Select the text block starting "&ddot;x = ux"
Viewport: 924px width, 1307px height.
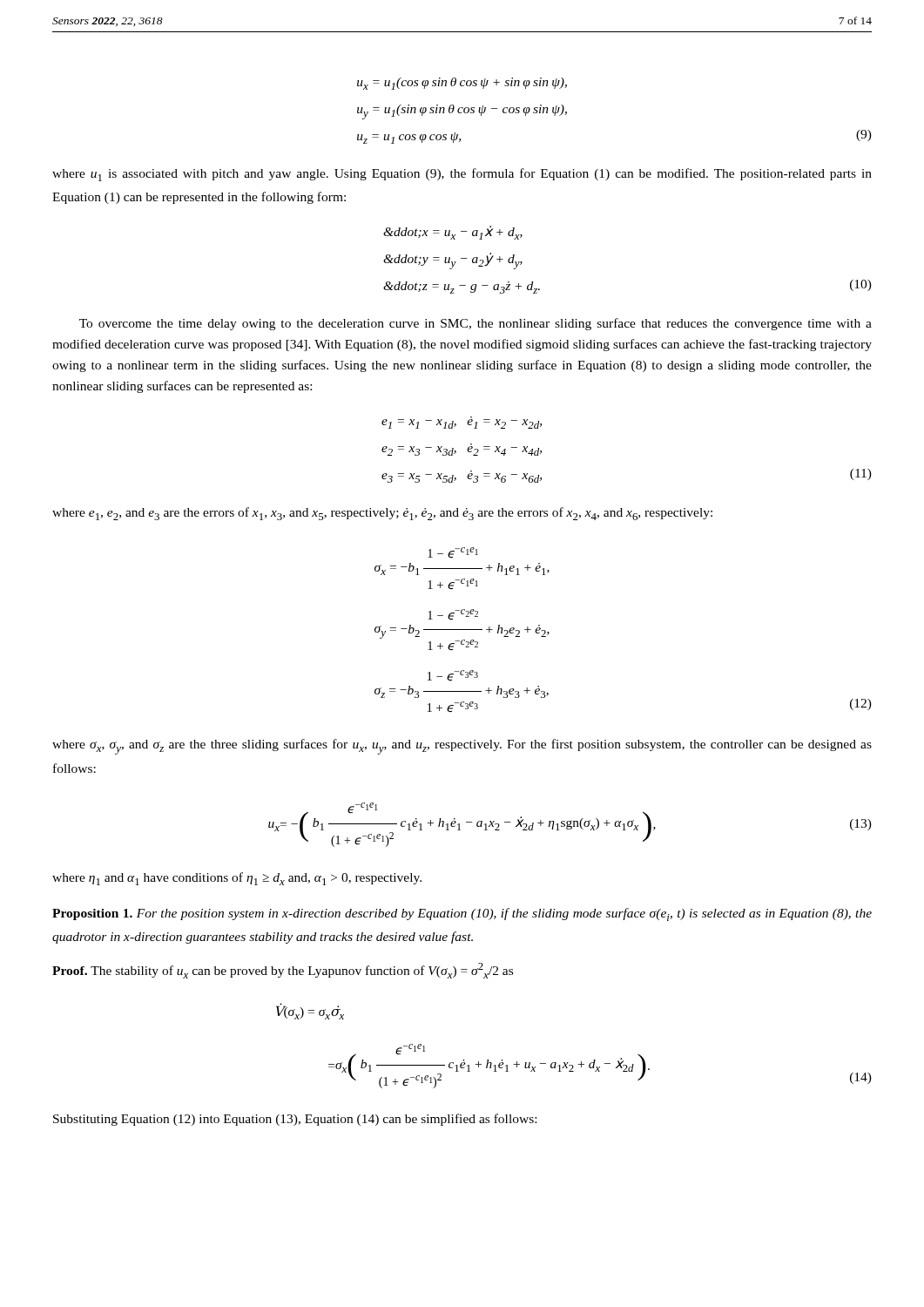(x=453, y=233)
